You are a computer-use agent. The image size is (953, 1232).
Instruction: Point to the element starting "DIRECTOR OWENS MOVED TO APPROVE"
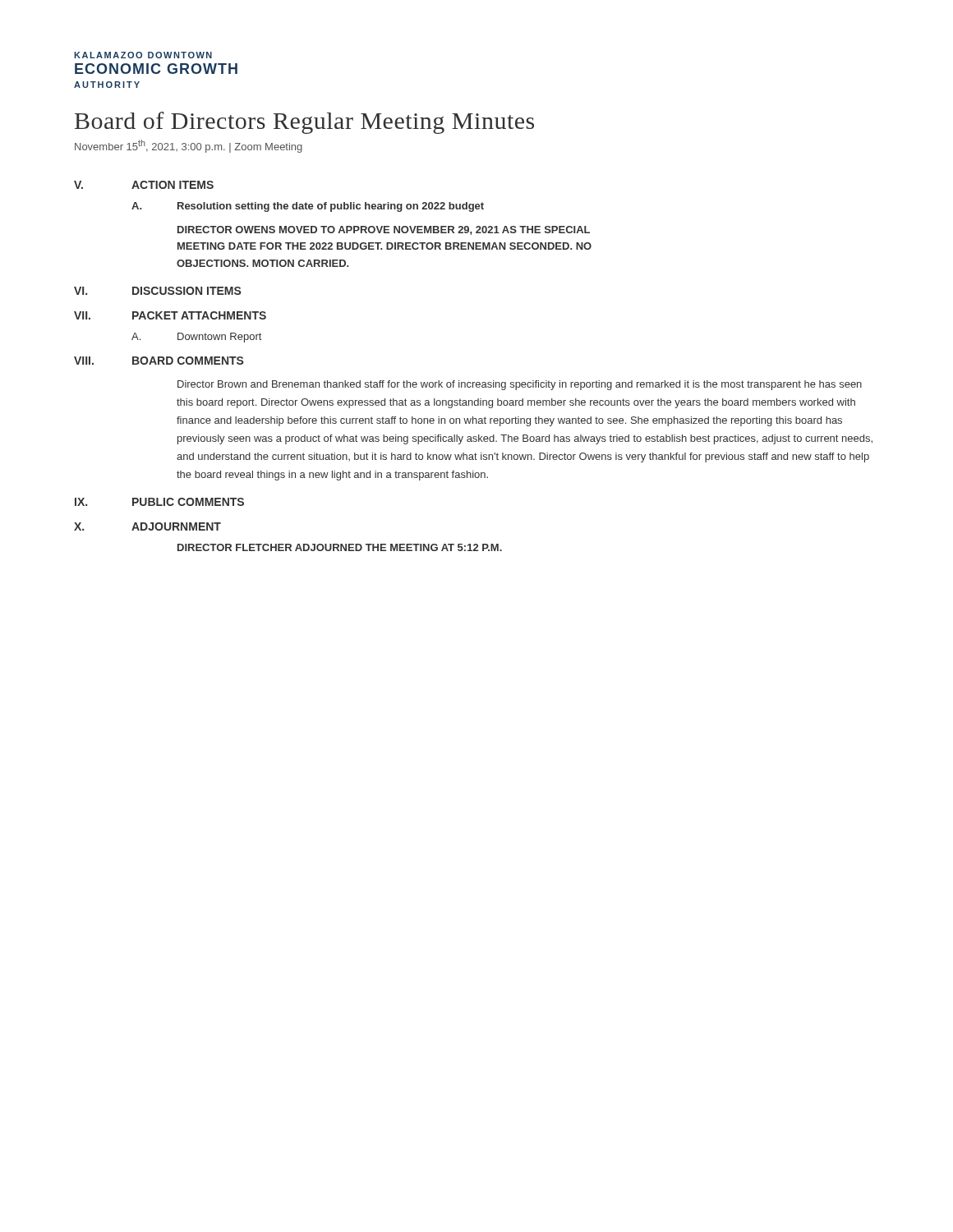(384, 246)
